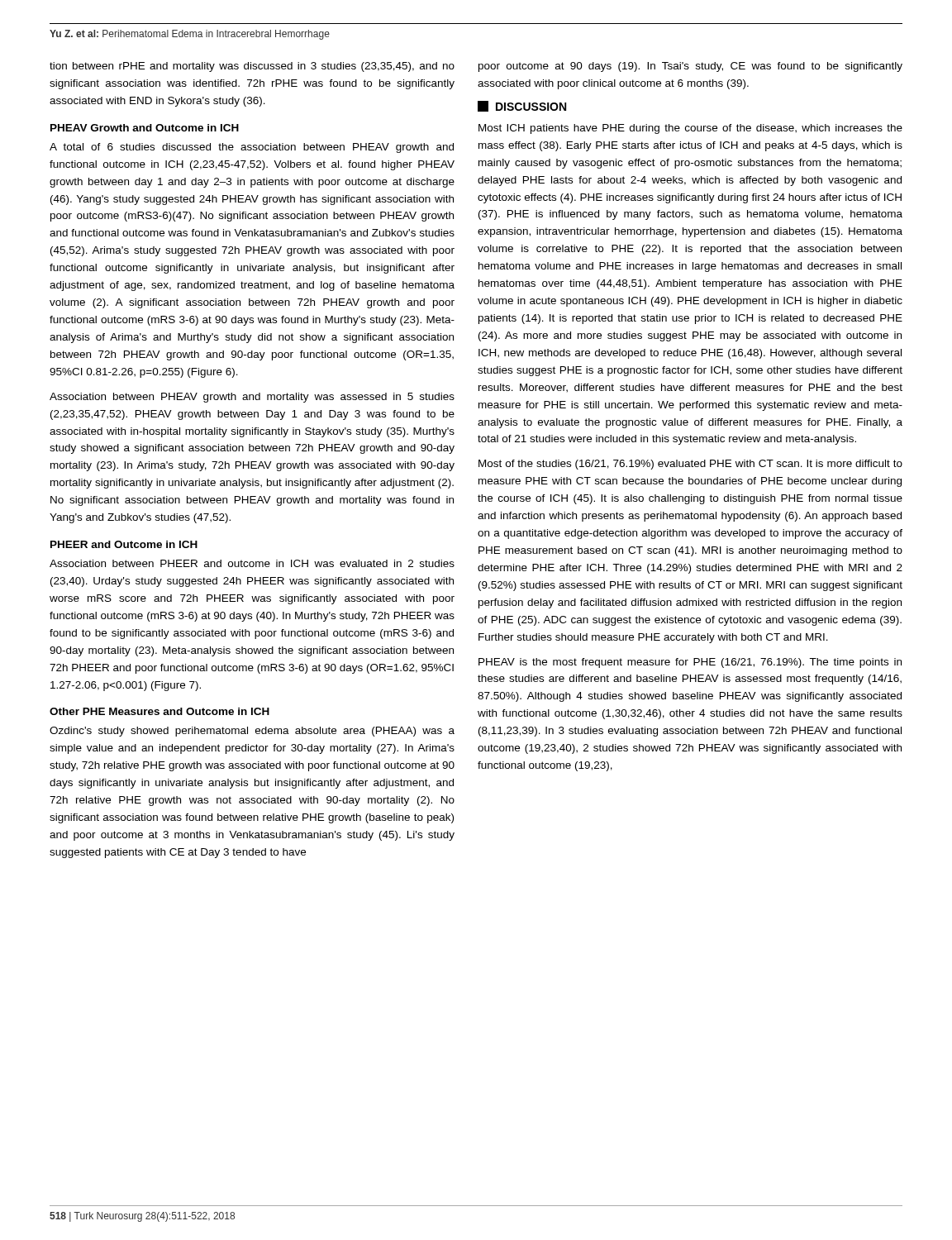952x1240 pixels.
Task: Navigate to the block starting "Ozdinc's study showed perihematomal edema"
Action: (252, 792)
